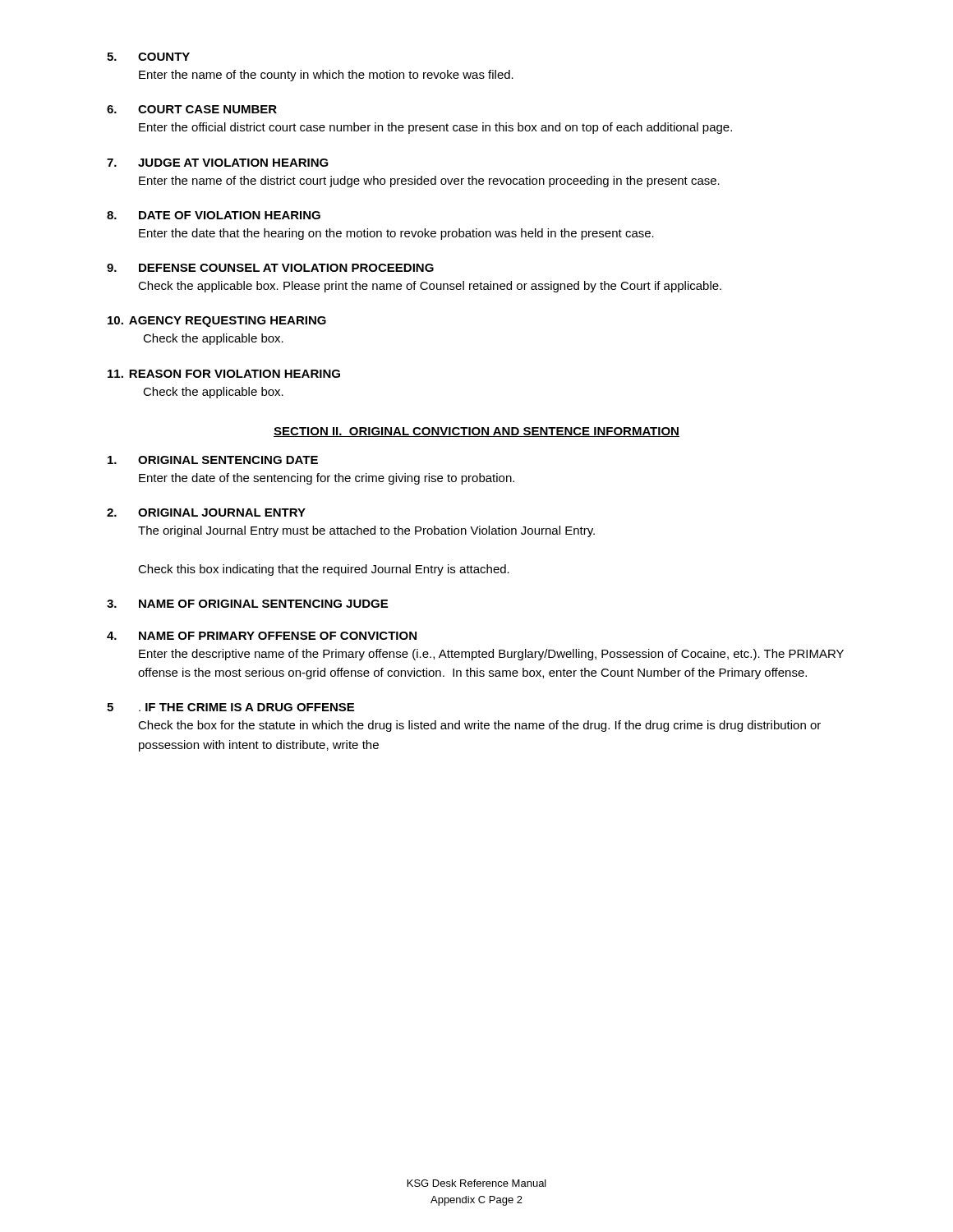
Task: Find the list item containing "ORIGINAL SENTENCING DATE Enter"
Action: click(476, 470)
